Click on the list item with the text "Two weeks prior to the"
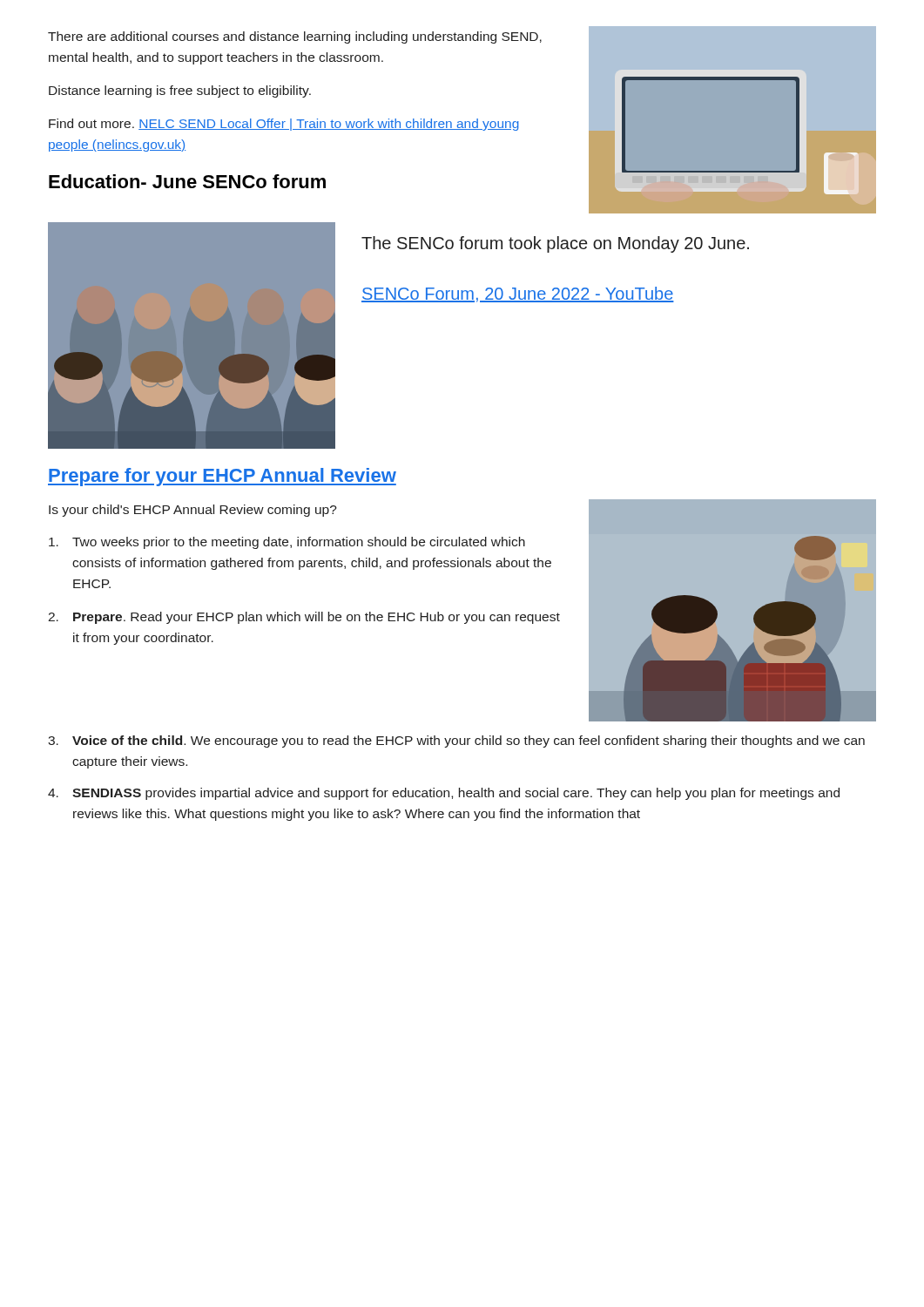 tap(306, 563)
